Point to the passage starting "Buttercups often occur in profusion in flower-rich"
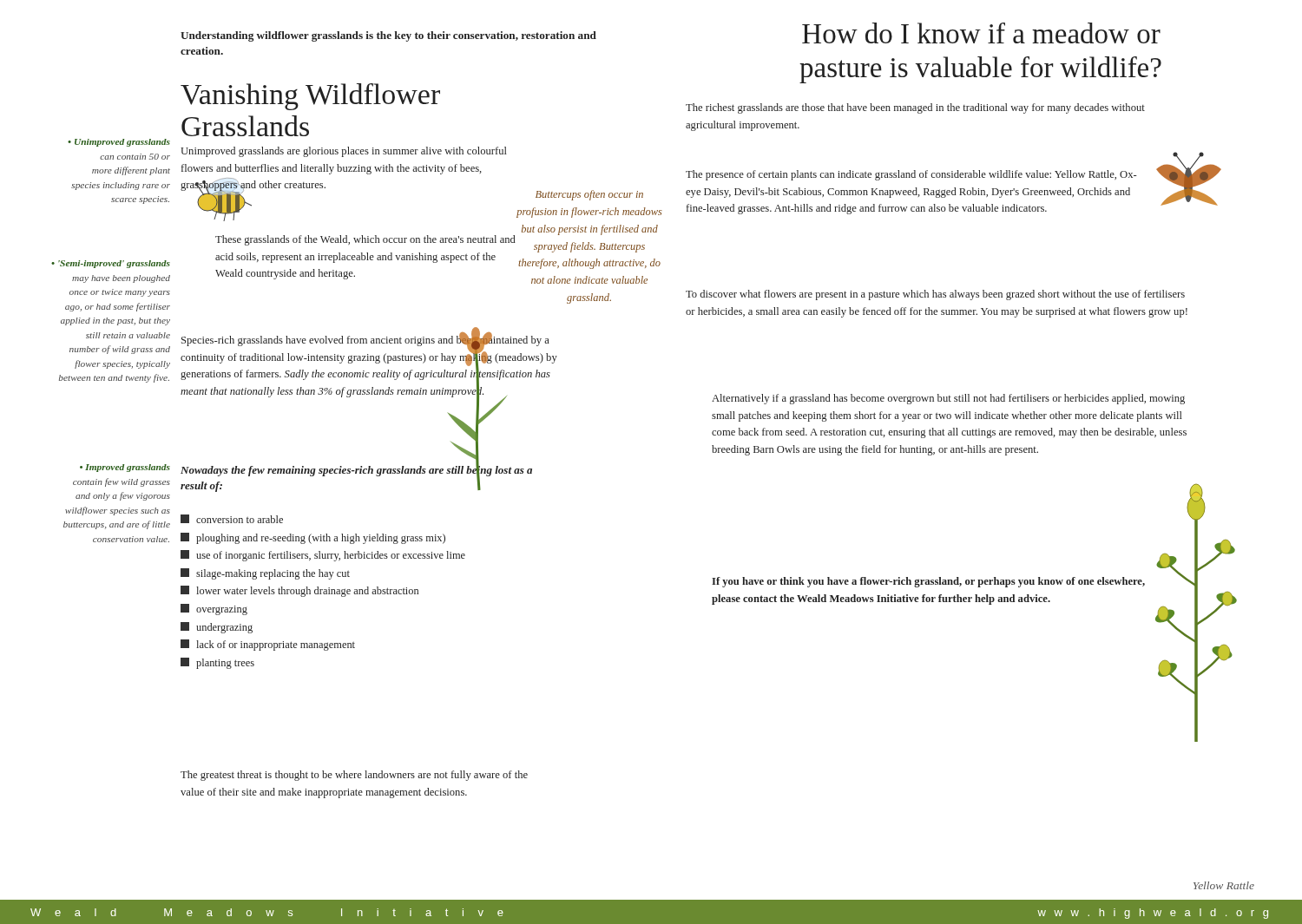The image size is (1302, 924). [589, 246]
